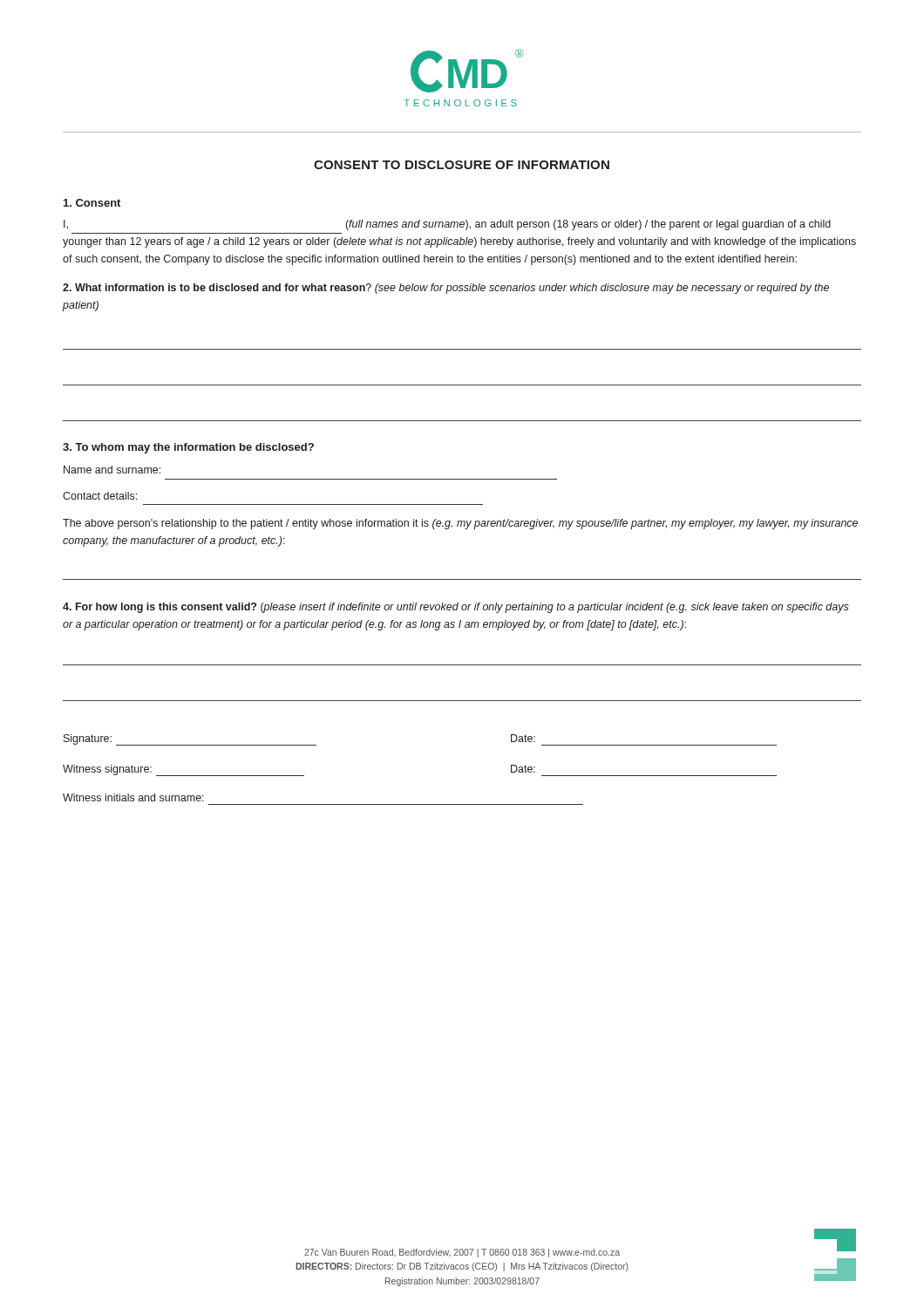Find the logo

click(462, 66)
